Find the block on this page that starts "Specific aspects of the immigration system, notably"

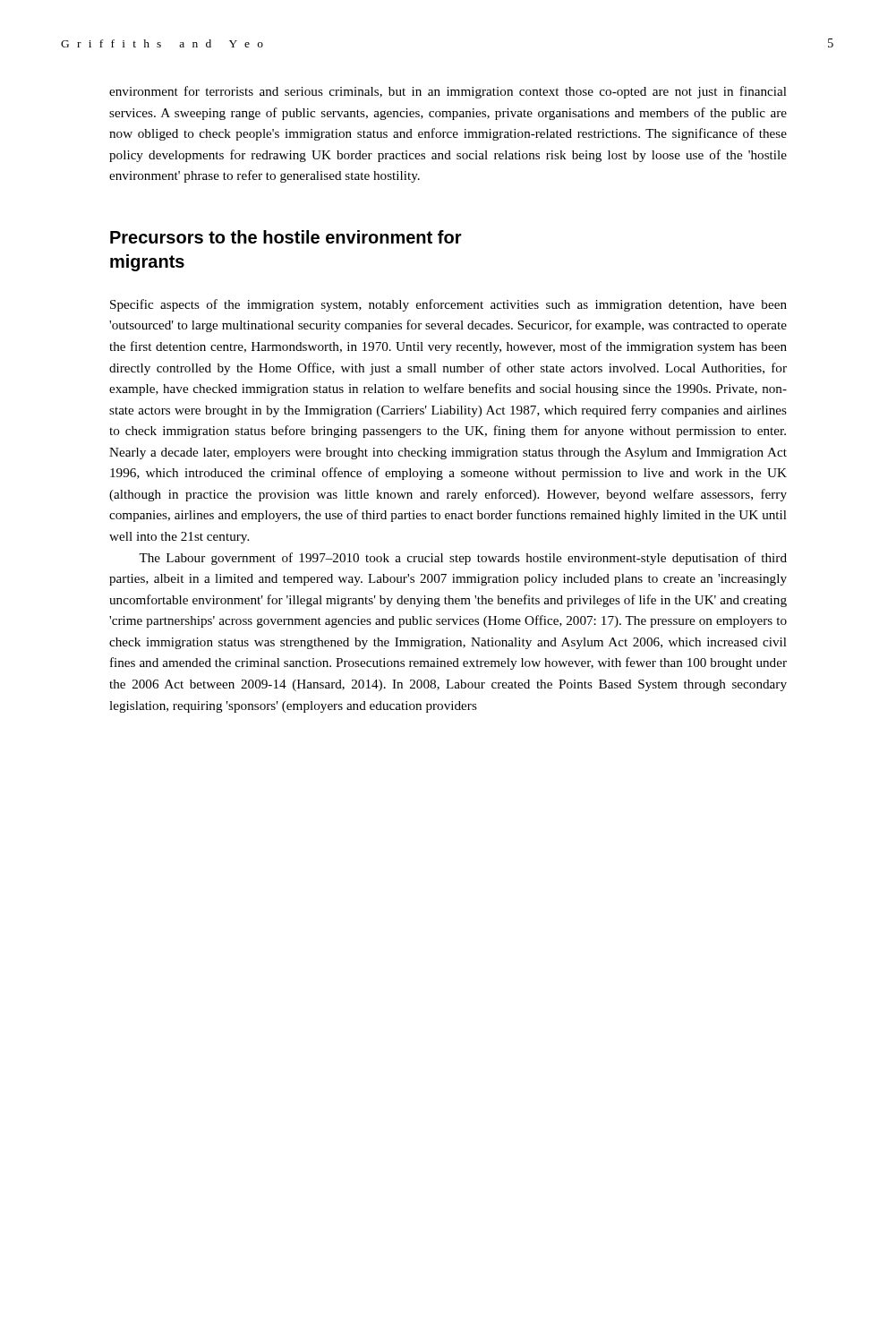tap(448, 420)
